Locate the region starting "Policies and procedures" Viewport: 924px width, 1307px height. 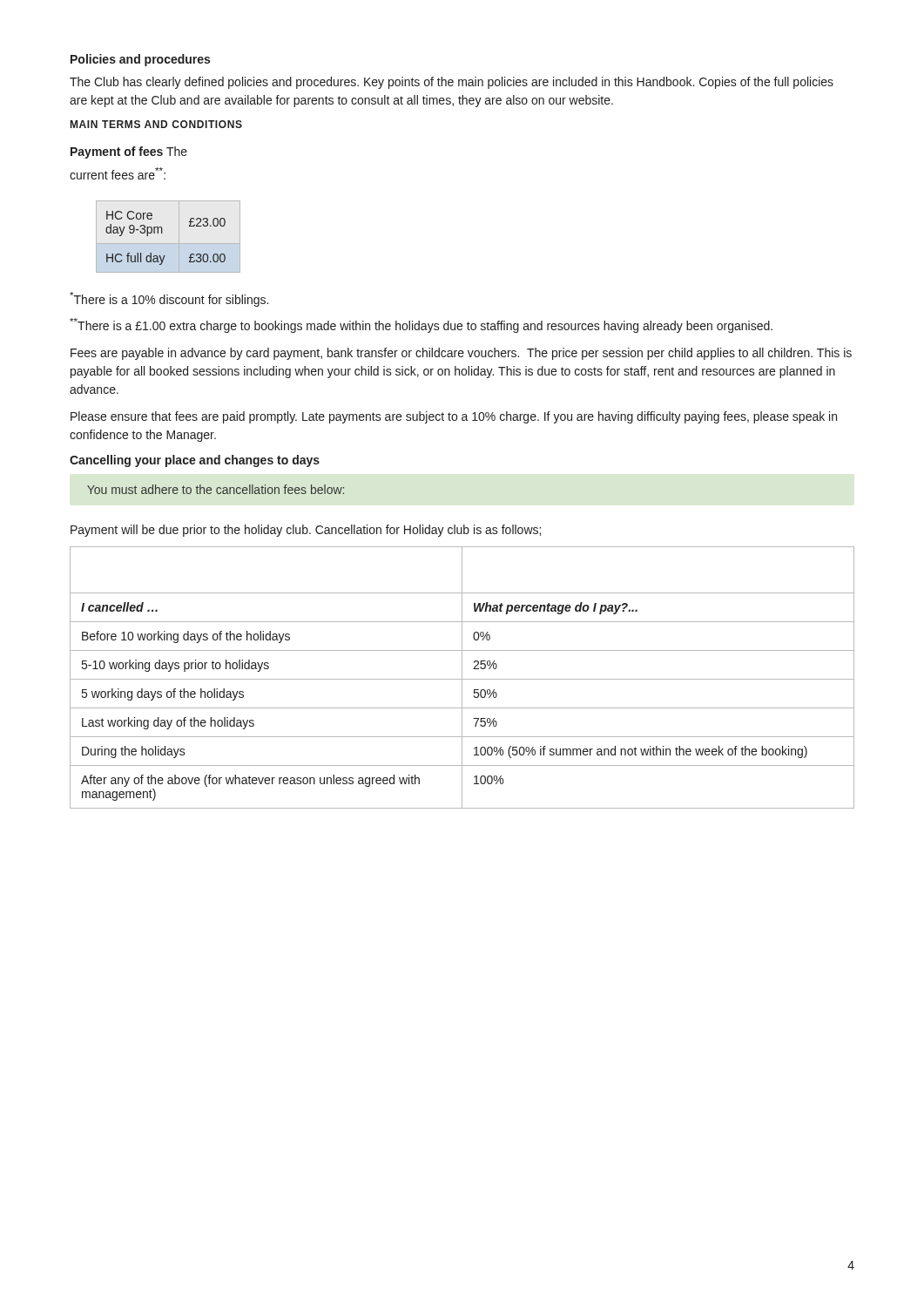tap(140, 59)
